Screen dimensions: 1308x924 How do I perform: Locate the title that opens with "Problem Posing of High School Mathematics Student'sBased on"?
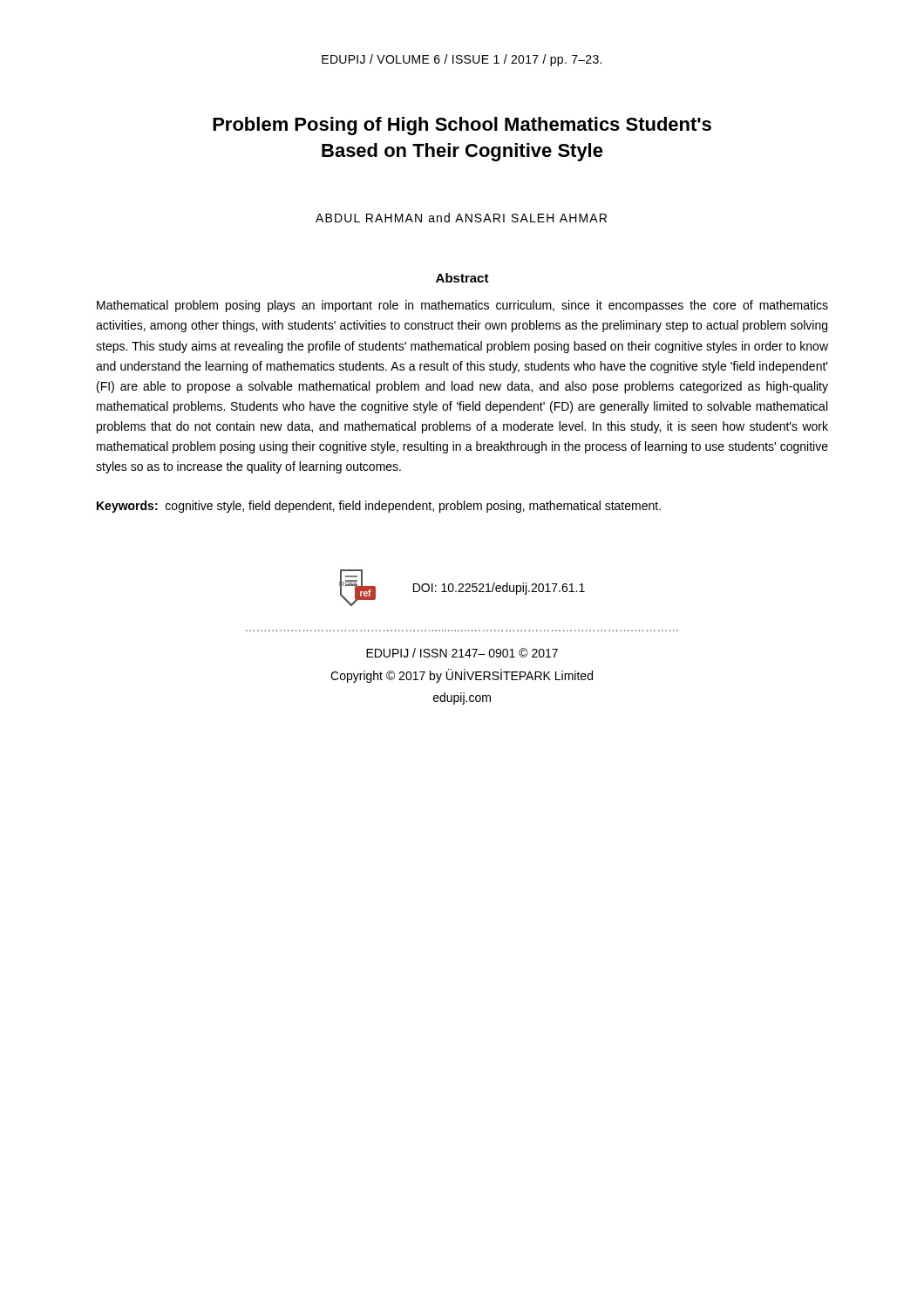point(462,137)
